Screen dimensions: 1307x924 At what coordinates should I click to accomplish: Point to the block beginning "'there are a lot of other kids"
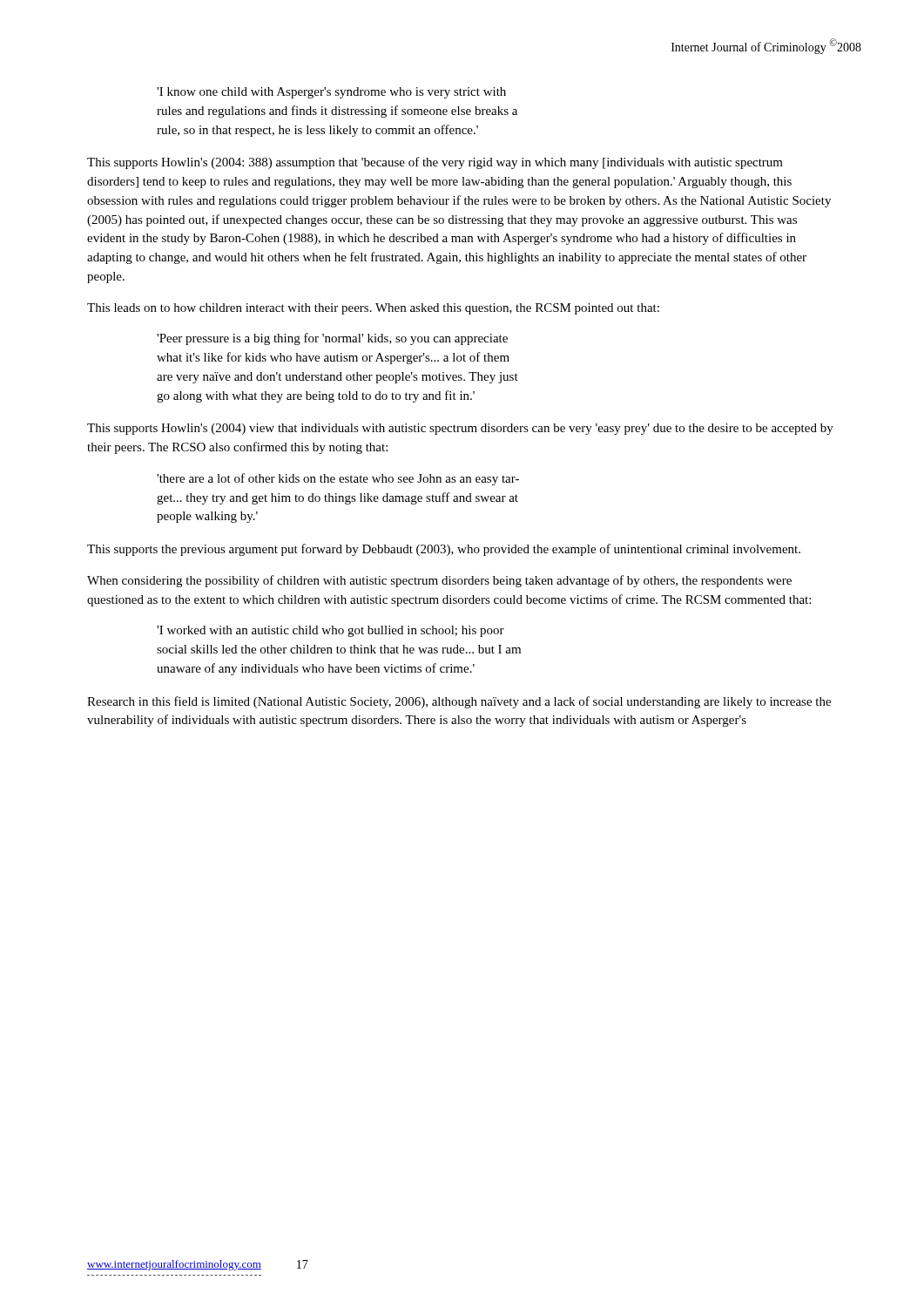[479, 498]
